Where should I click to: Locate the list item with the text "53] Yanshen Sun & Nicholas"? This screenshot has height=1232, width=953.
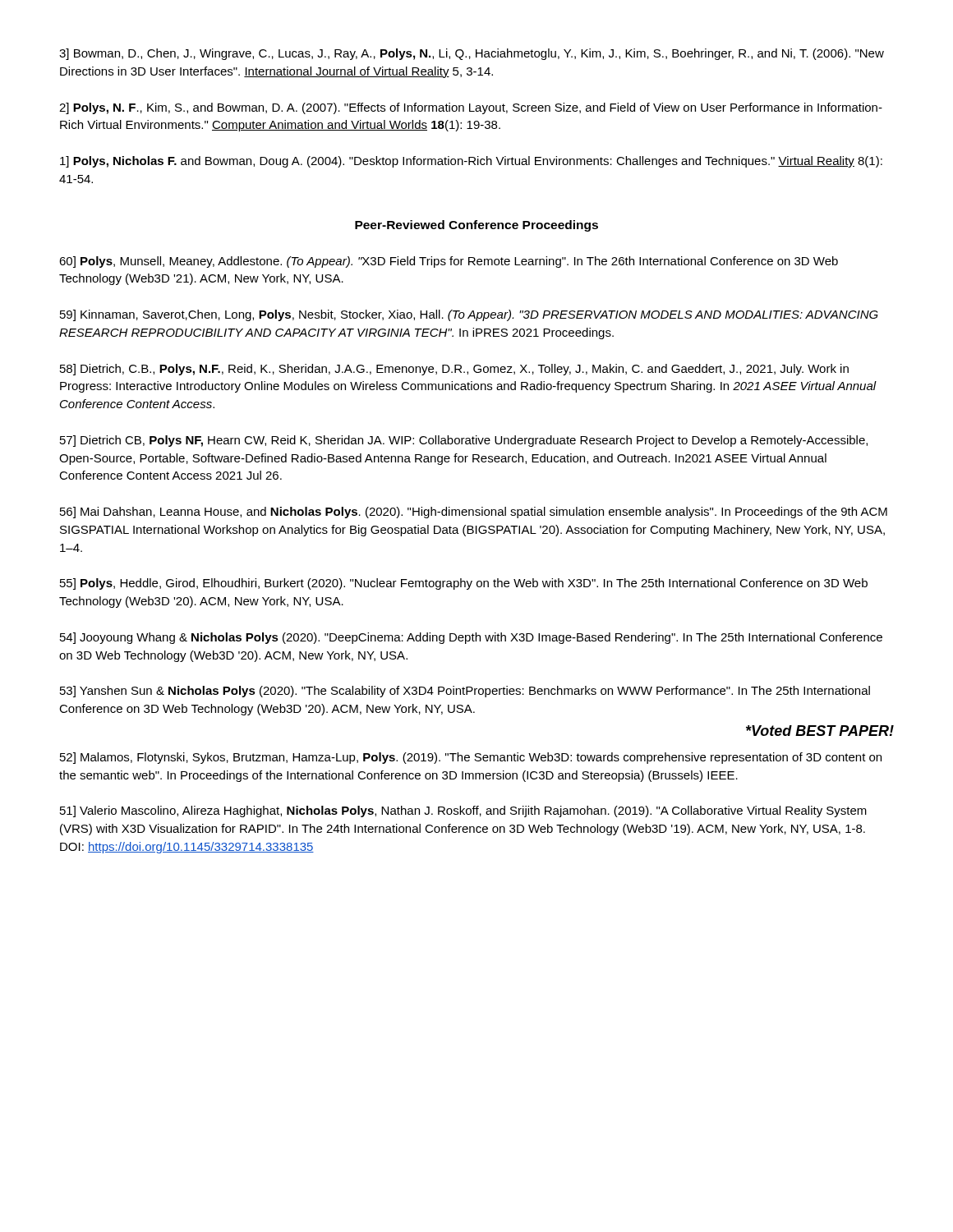tap(465, 699)
